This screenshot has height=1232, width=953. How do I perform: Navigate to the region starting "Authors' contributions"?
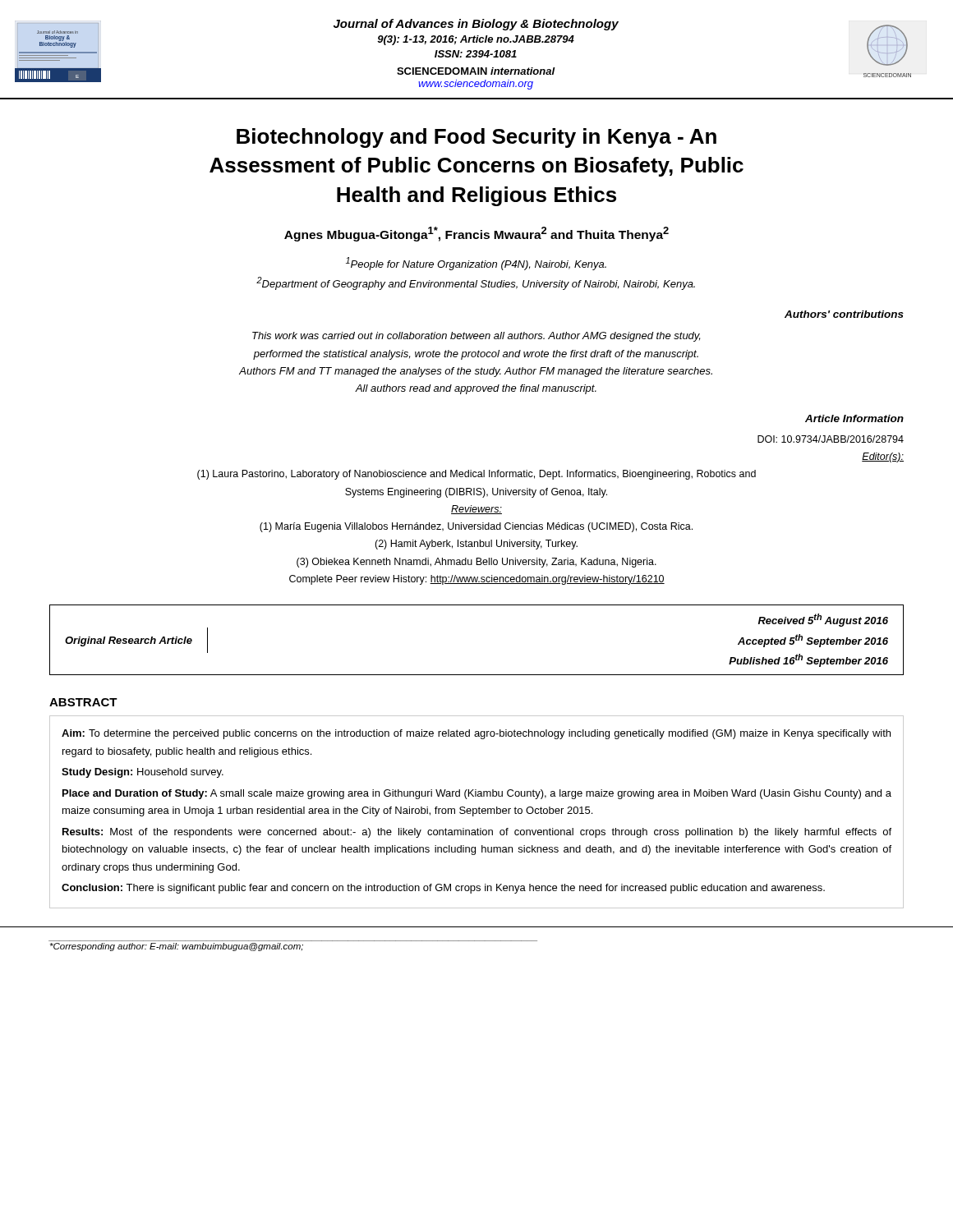(x=844, y=314)
